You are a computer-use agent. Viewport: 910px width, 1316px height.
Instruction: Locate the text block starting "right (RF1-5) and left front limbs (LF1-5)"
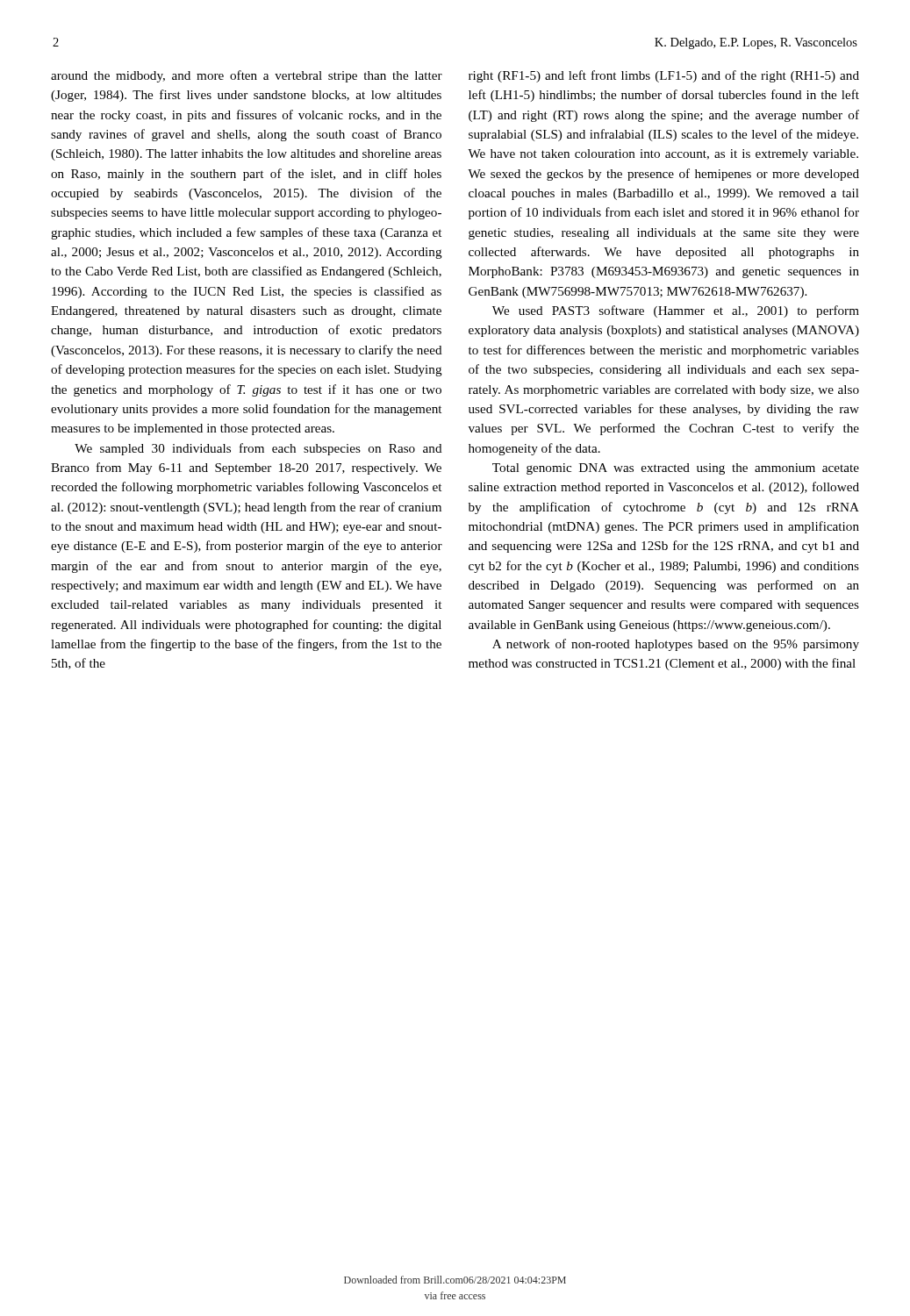(664, 183)
